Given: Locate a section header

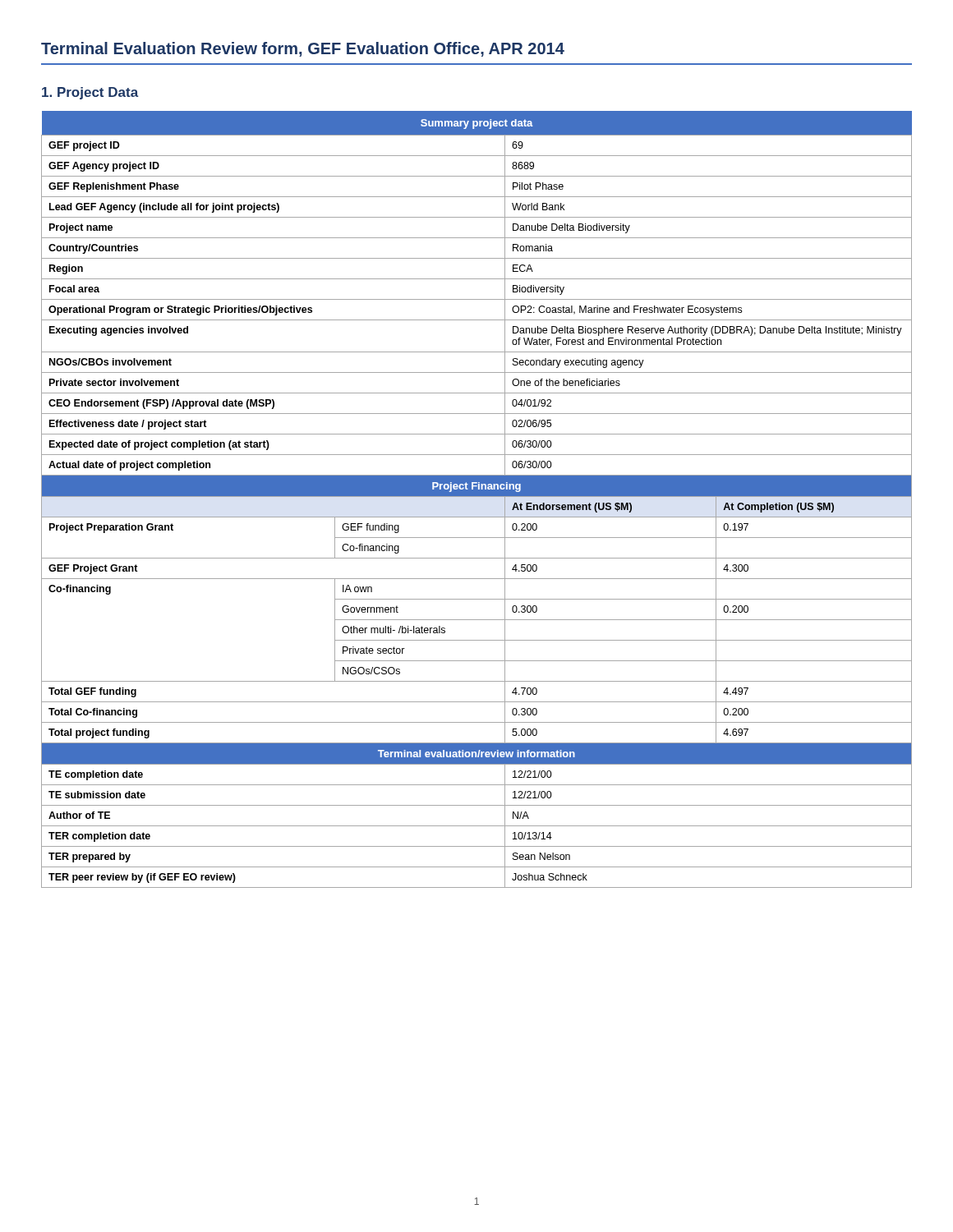Looking at the screenshot, I should [90, 92].
